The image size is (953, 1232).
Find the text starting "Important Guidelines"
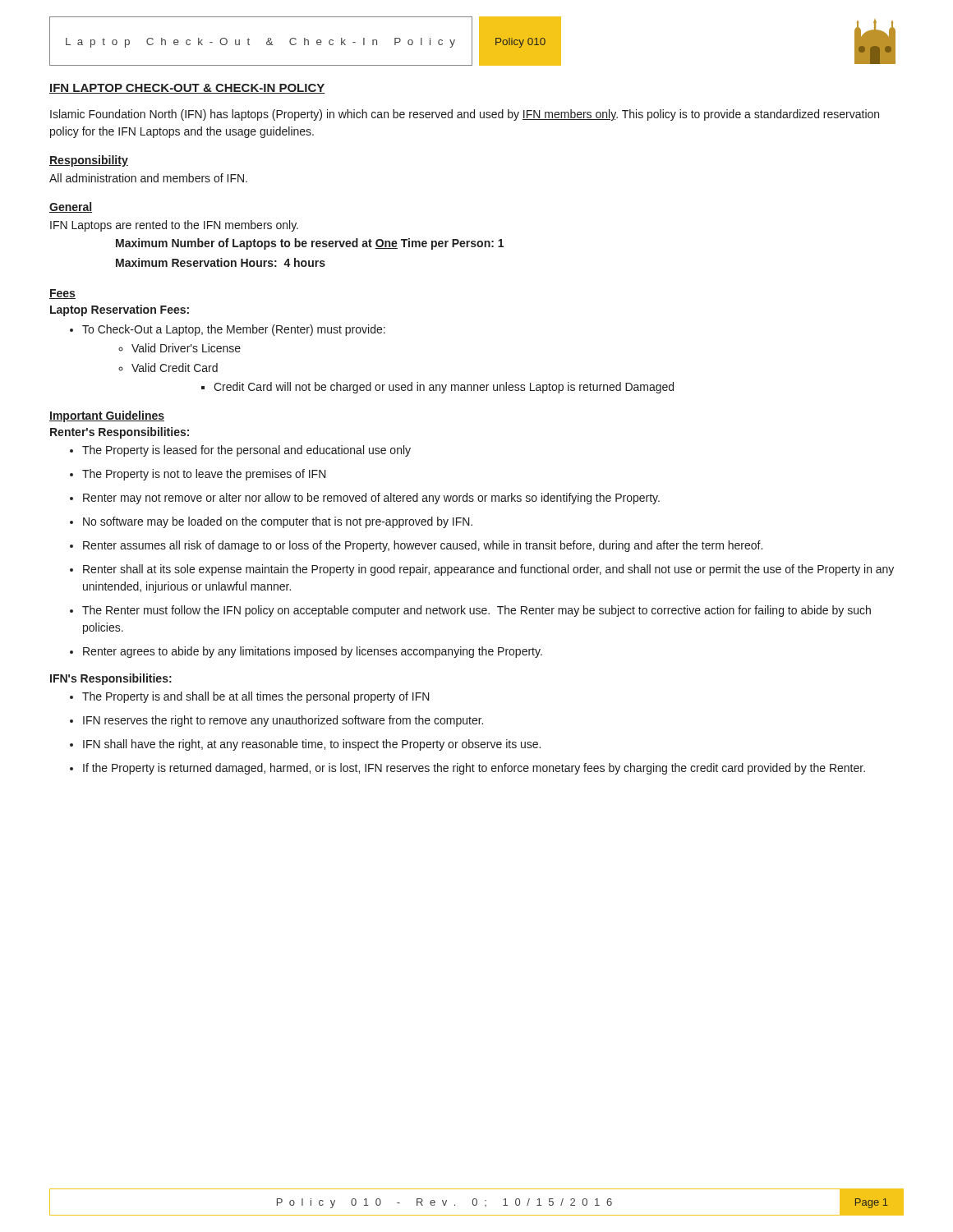click(107, 415)
